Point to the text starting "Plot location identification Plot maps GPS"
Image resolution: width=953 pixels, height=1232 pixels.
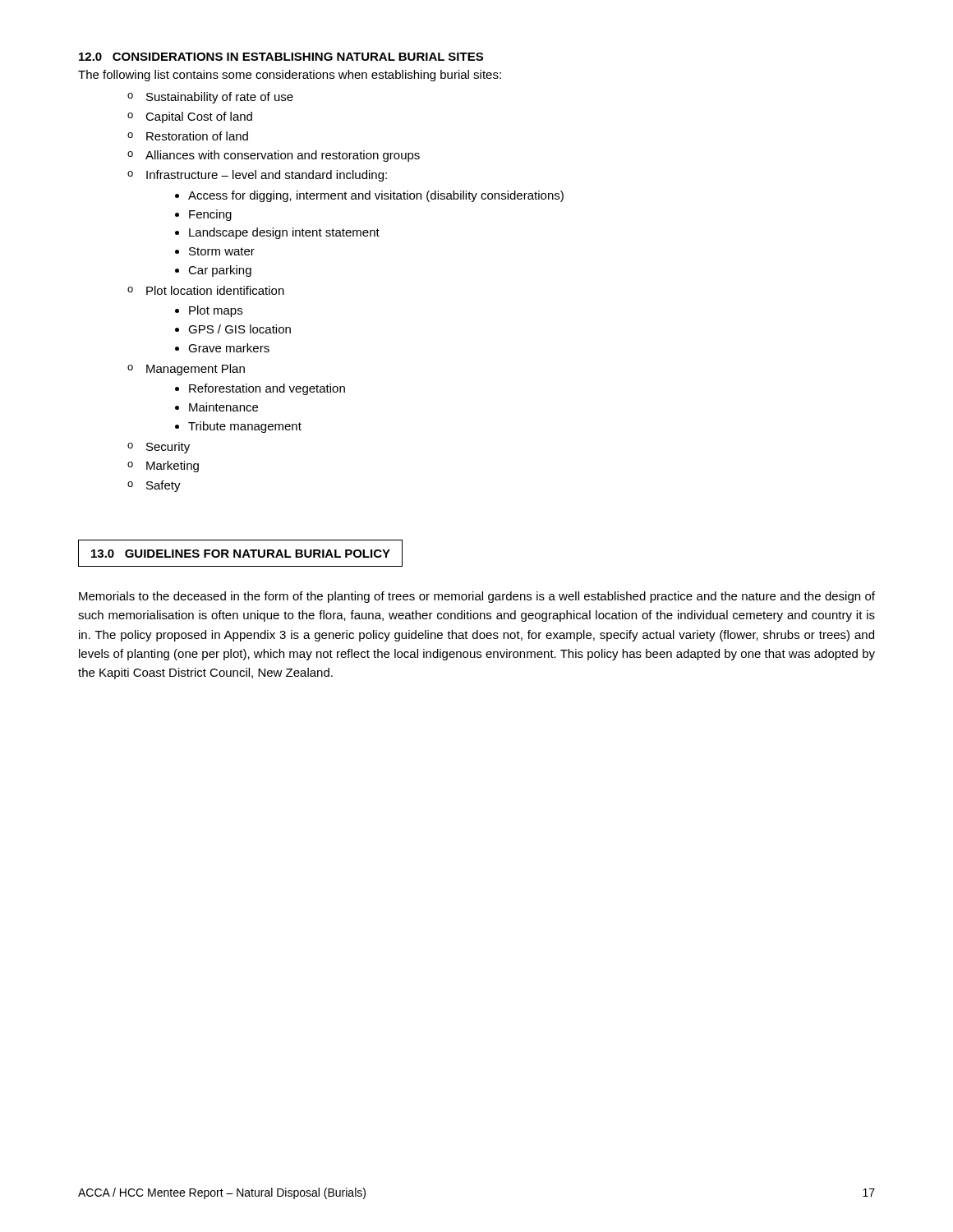click(215, 290)
